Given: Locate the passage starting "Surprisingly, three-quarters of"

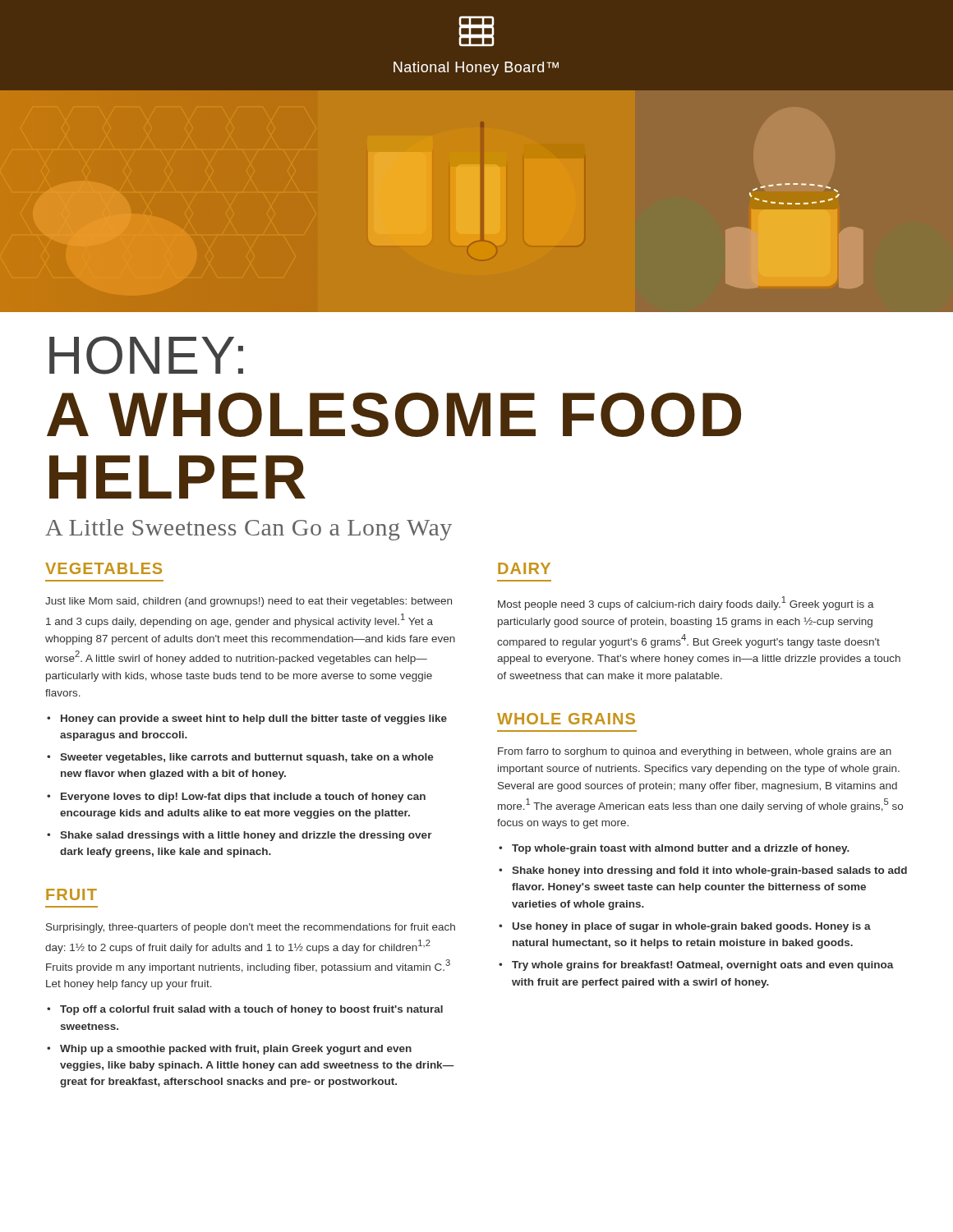Looking at the screenshot, I should click(250, 955).
